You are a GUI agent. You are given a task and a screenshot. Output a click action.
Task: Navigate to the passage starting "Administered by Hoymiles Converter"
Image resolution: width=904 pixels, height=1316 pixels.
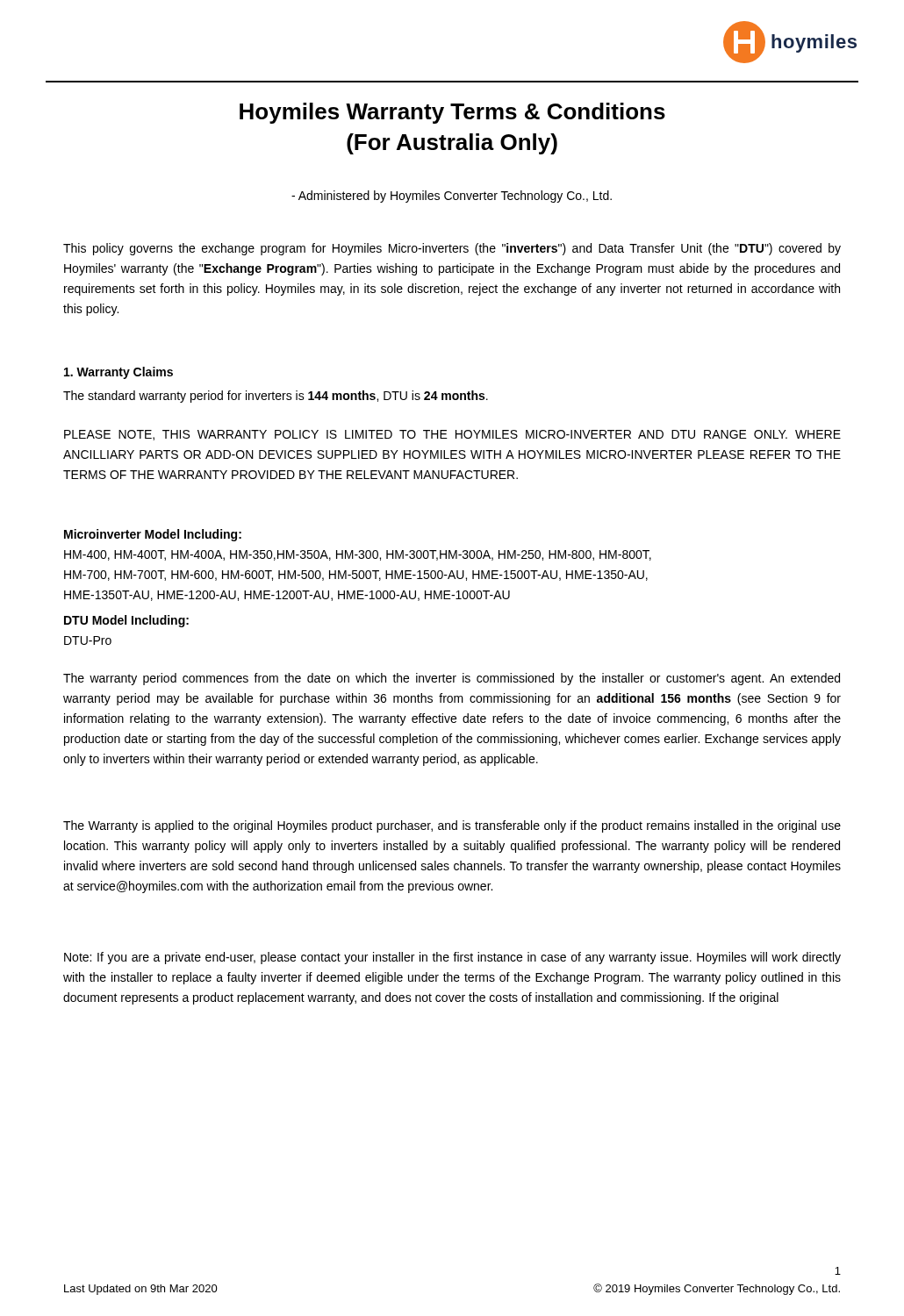coord(452,196)
